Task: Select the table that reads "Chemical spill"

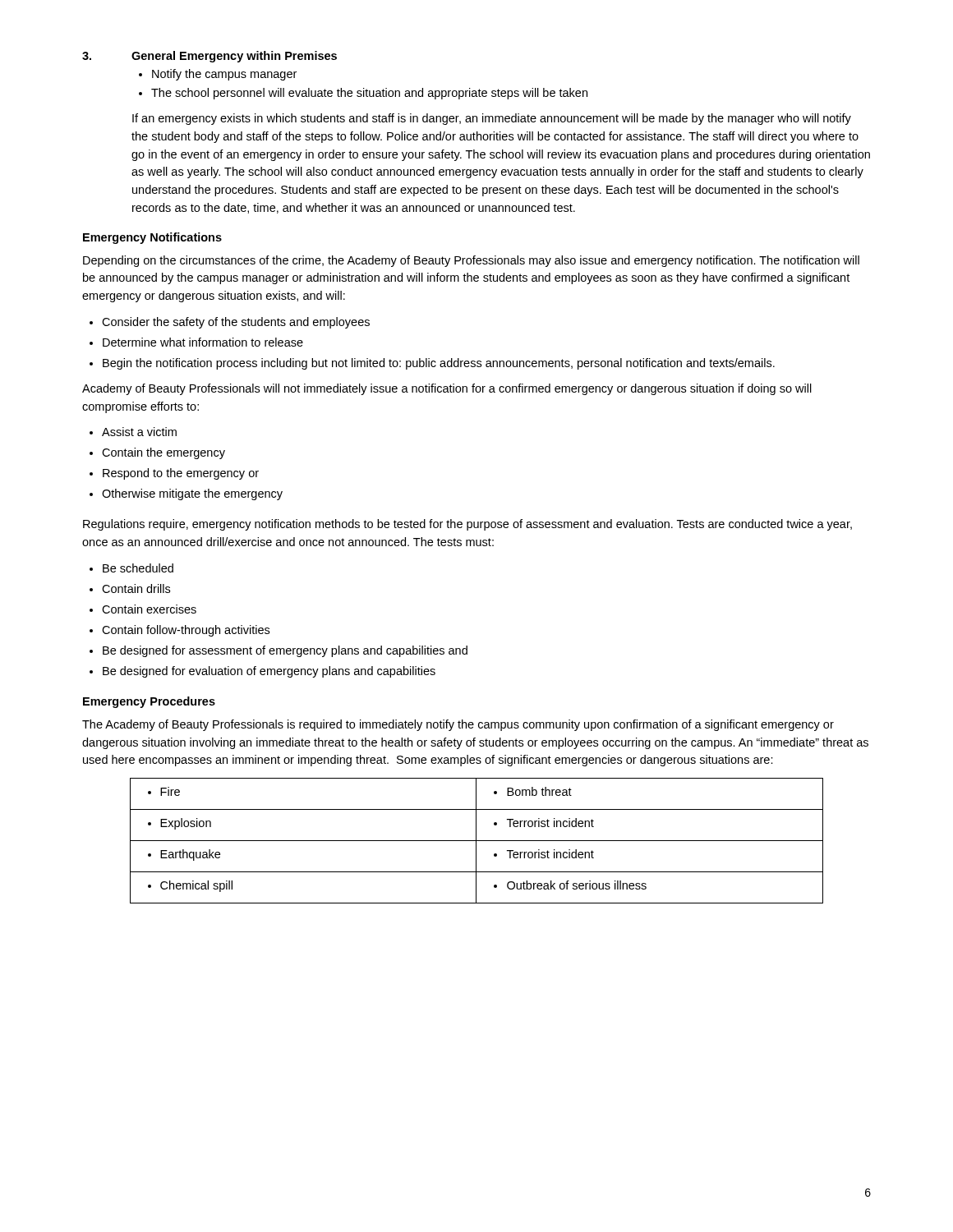Action: pyautogui.click(x=476, y=841)
